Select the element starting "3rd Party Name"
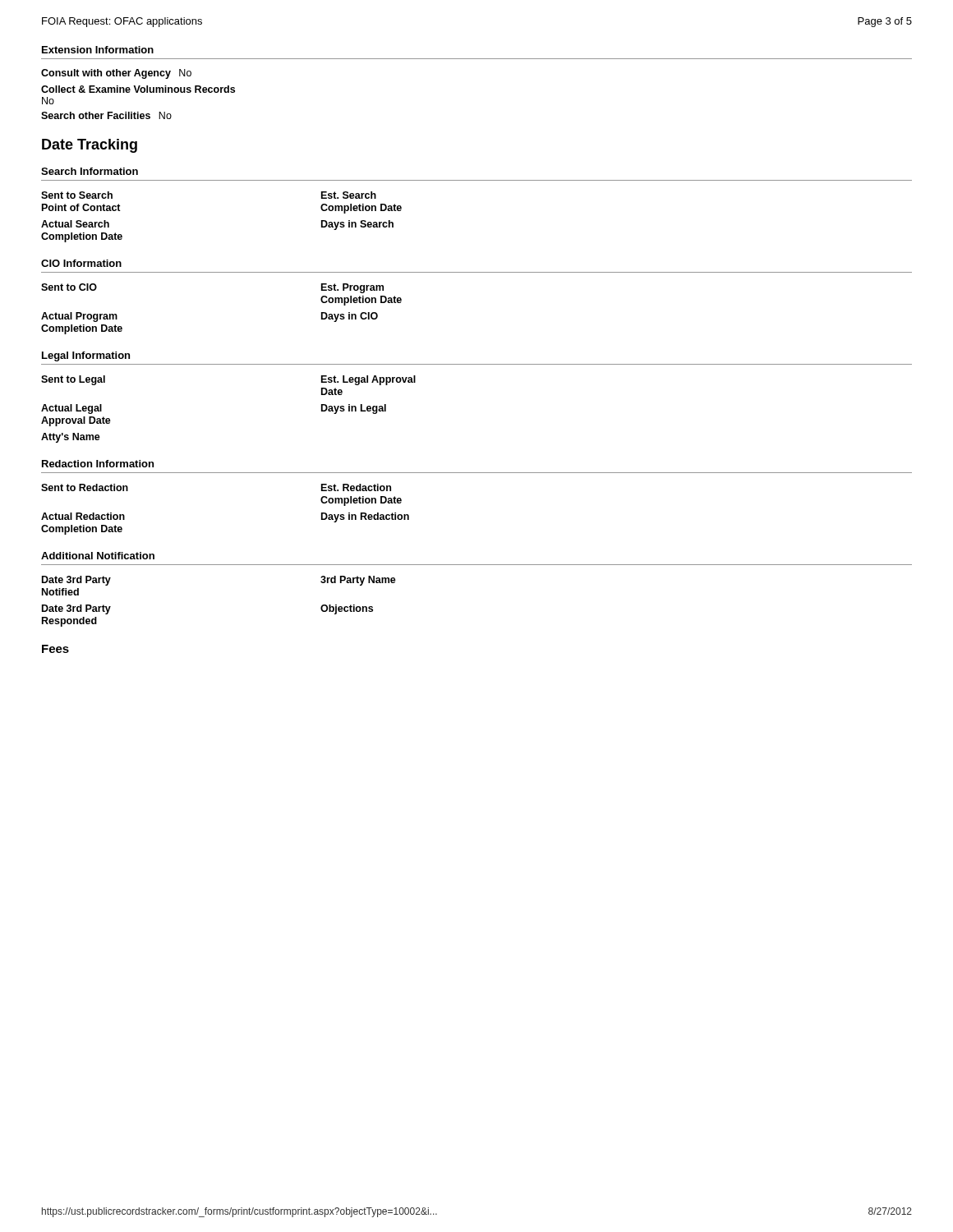953x1232 pixels. pyautogui.click(x=358, y=580)
